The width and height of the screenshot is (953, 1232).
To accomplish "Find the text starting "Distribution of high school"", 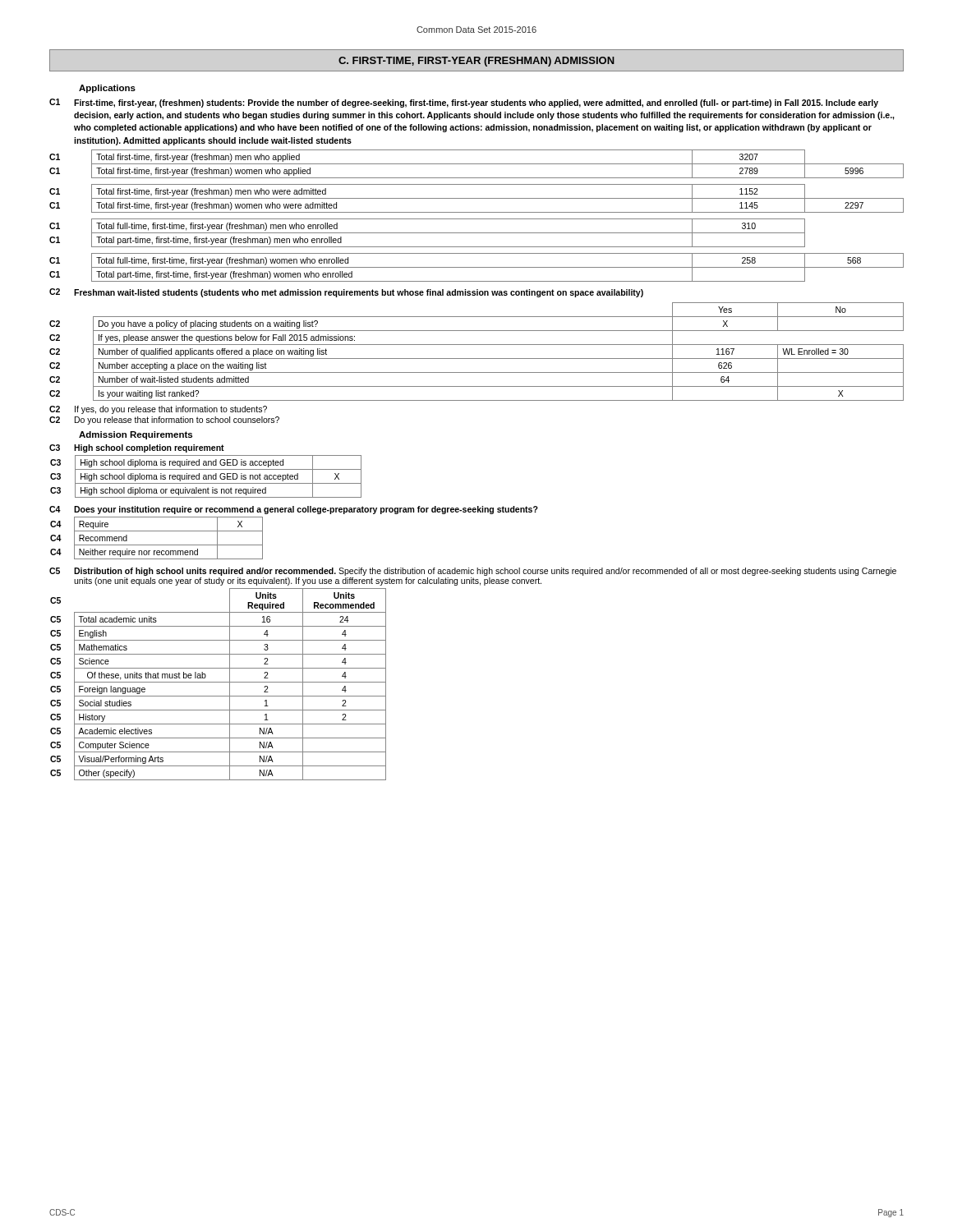I will tap(485, 576).
